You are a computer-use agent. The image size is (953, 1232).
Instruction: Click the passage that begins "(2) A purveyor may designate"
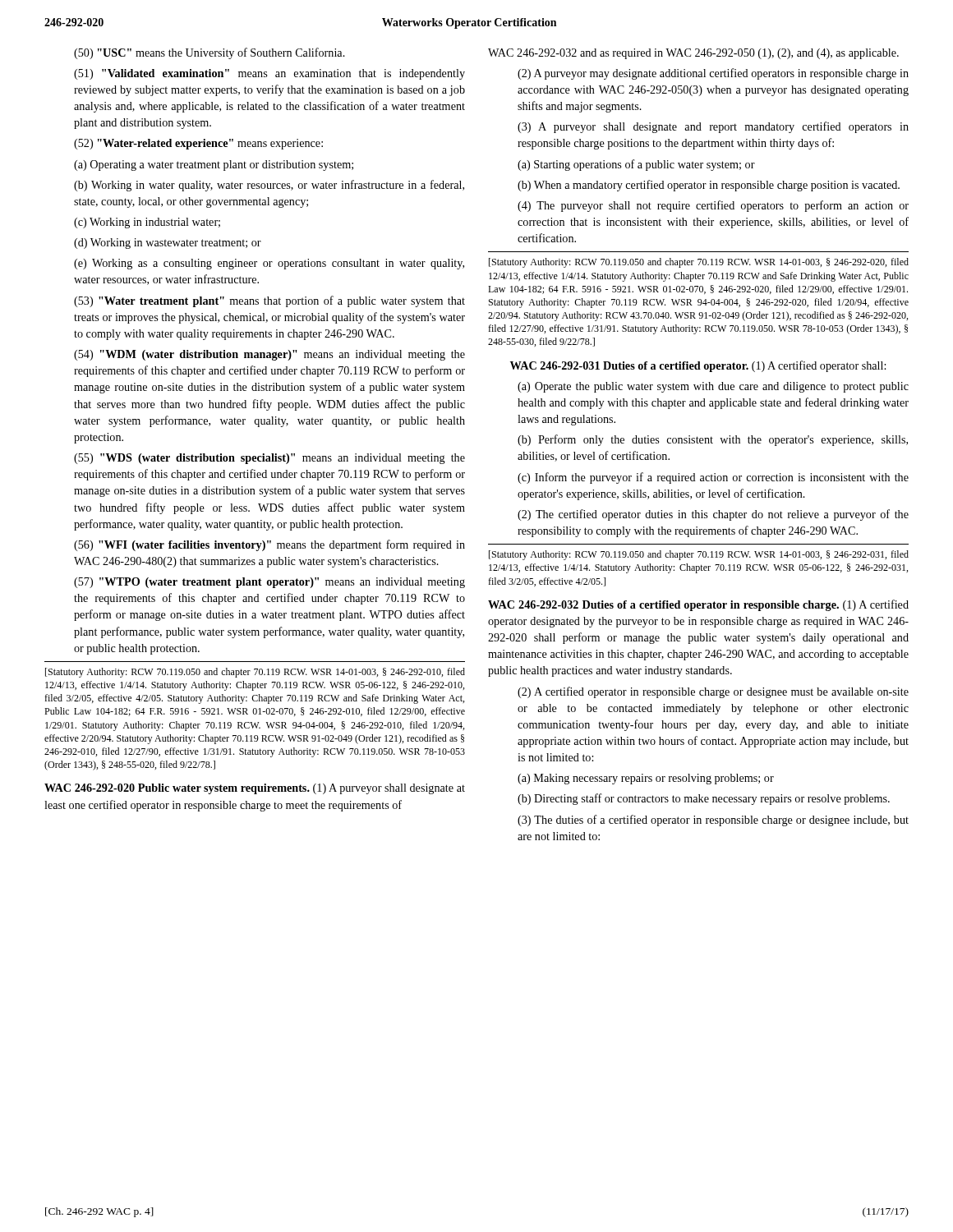click(698, 90)
